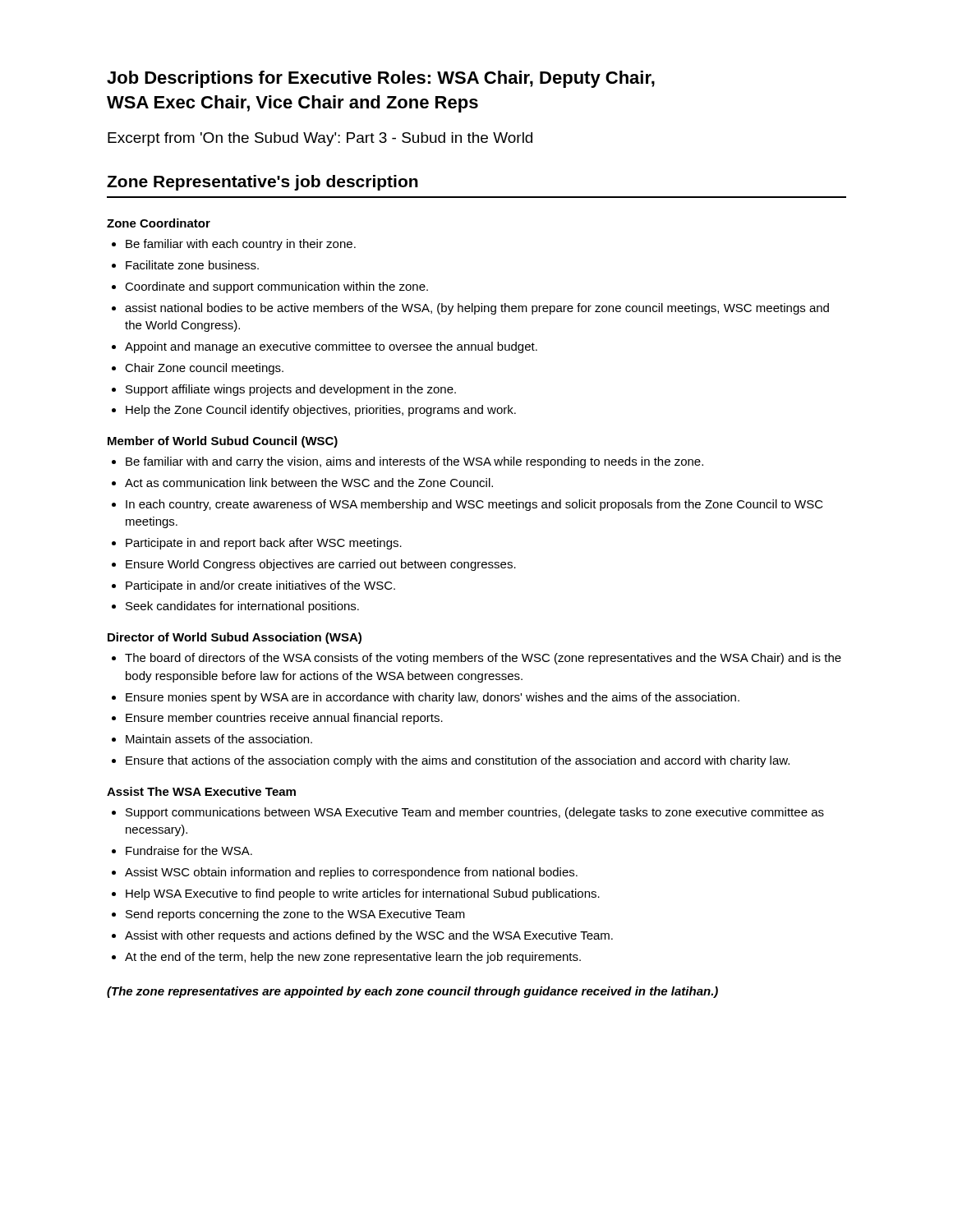This screenshot has width=953, height=1232.
Task: Find the block on this page that starts "Support affiliate wings projects and development in"
Action: tap(291, 389)
